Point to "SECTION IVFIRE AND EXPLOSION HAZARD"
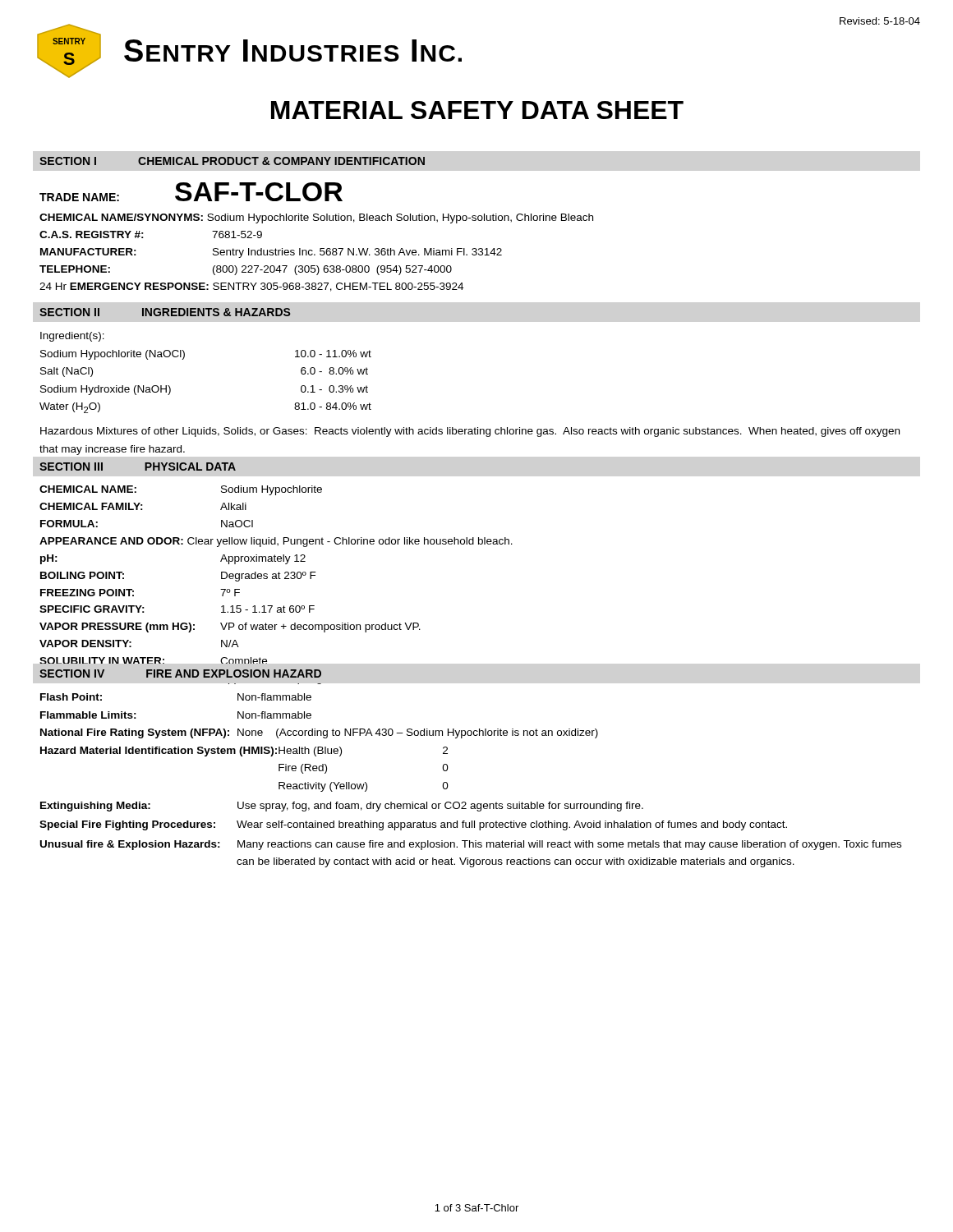Image resolution: width=953 pixels, height=1232 pixels. 181,673
